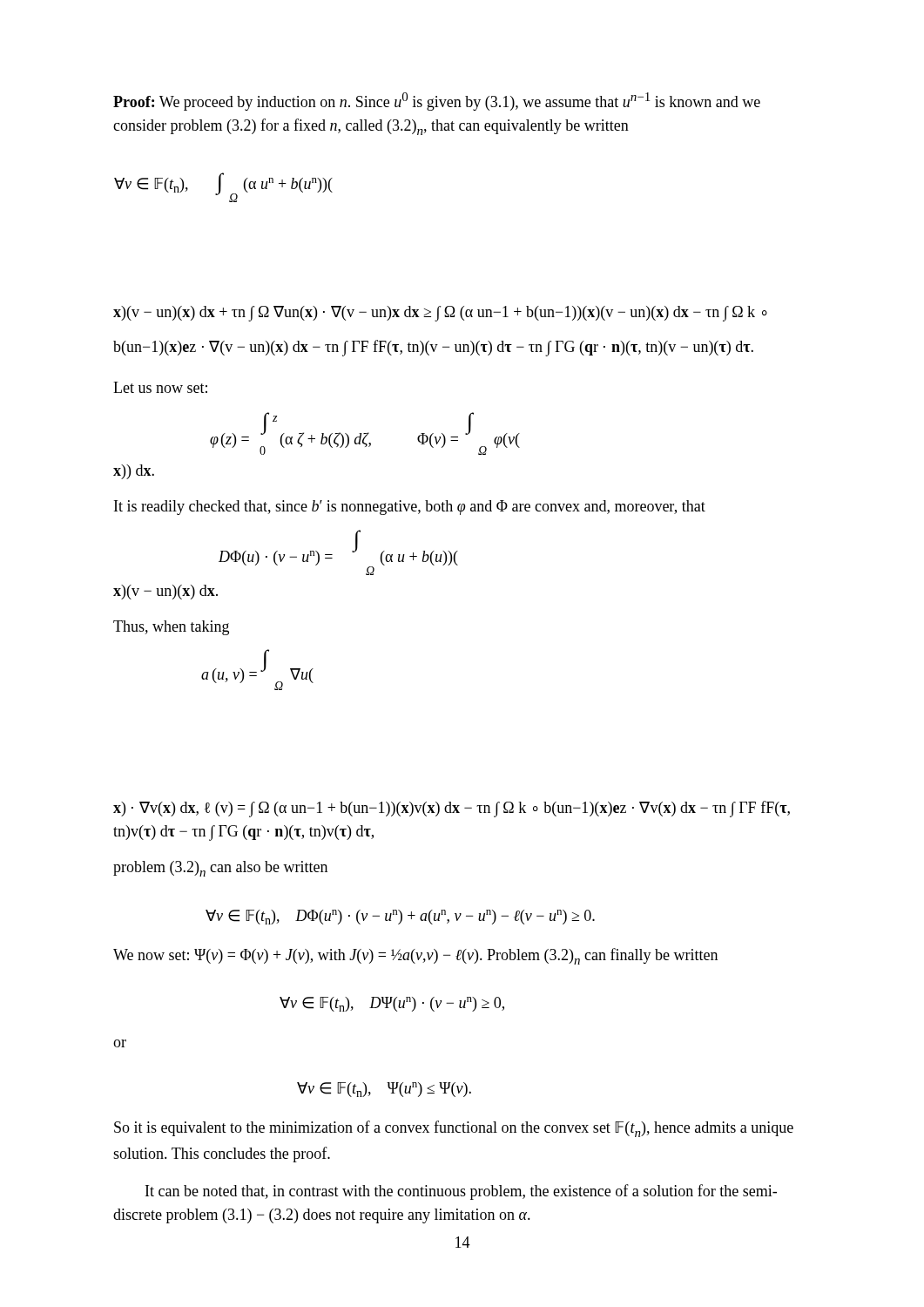924x1307 pixels.
Task: Point to the formula beginning "φ (z) = ∫"
Action: 414,445
